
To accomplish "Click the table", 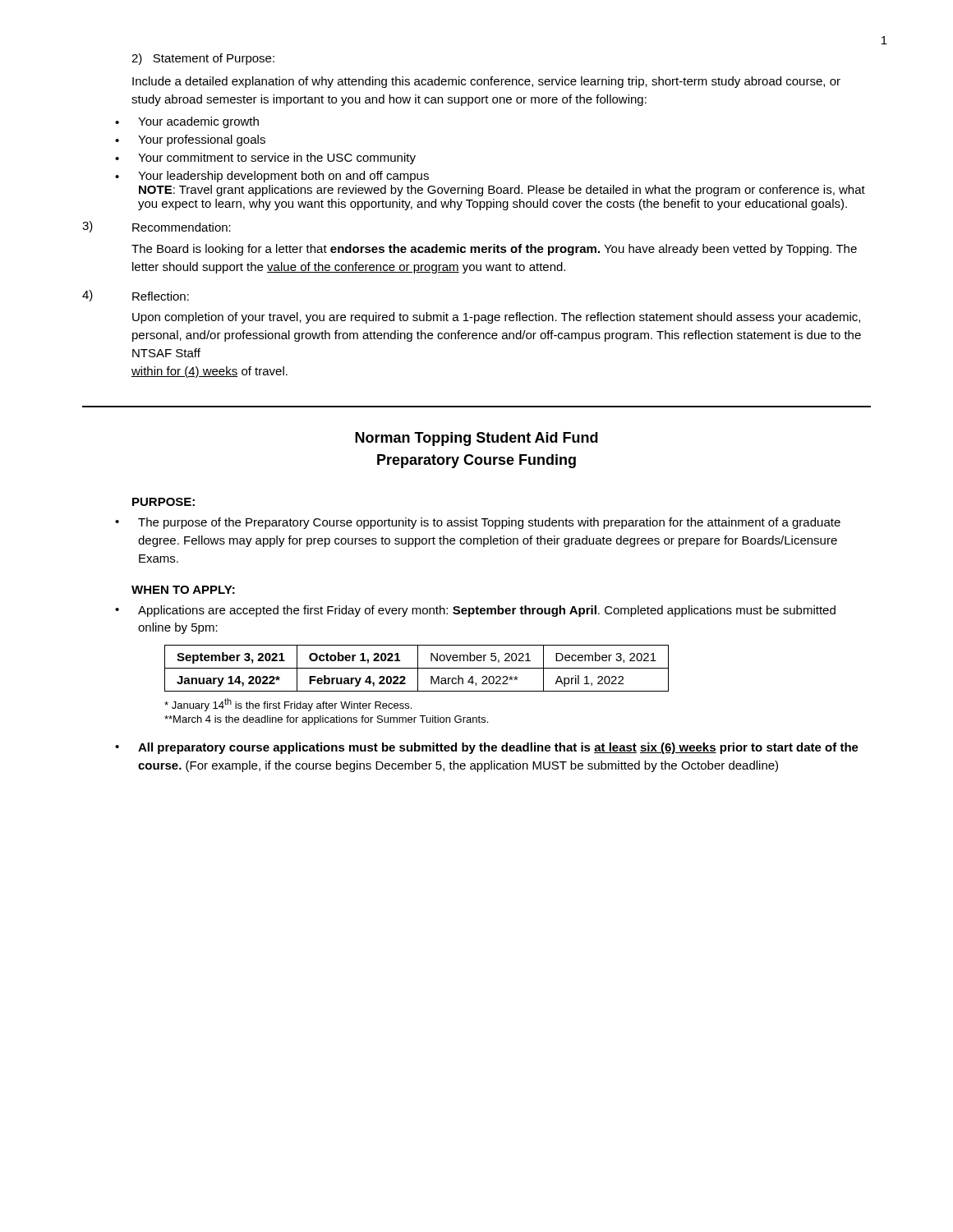I will tap(518, 668).
